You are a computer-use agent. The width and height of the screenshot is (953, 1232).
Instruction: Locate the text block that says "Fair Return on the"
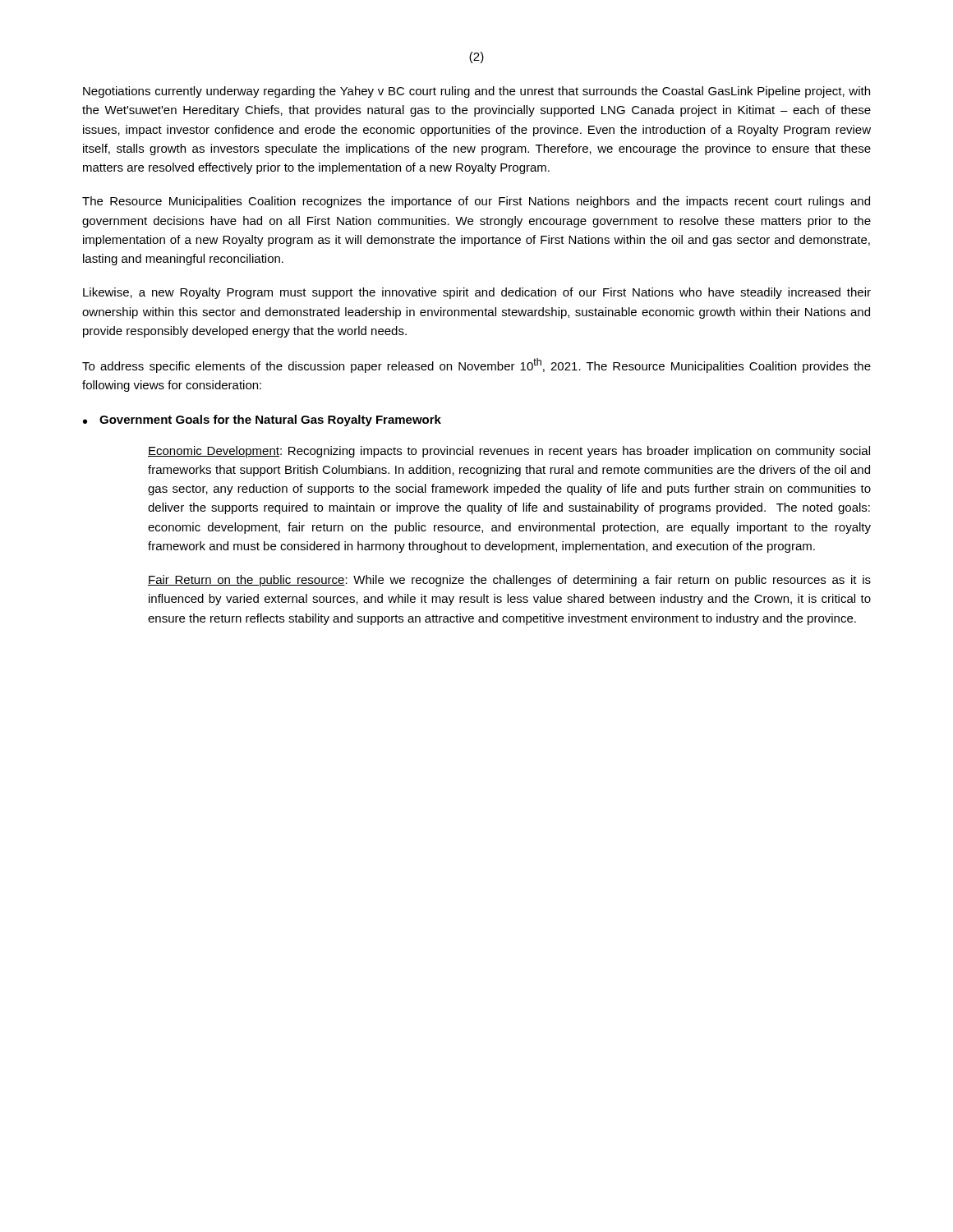point(509,599)
